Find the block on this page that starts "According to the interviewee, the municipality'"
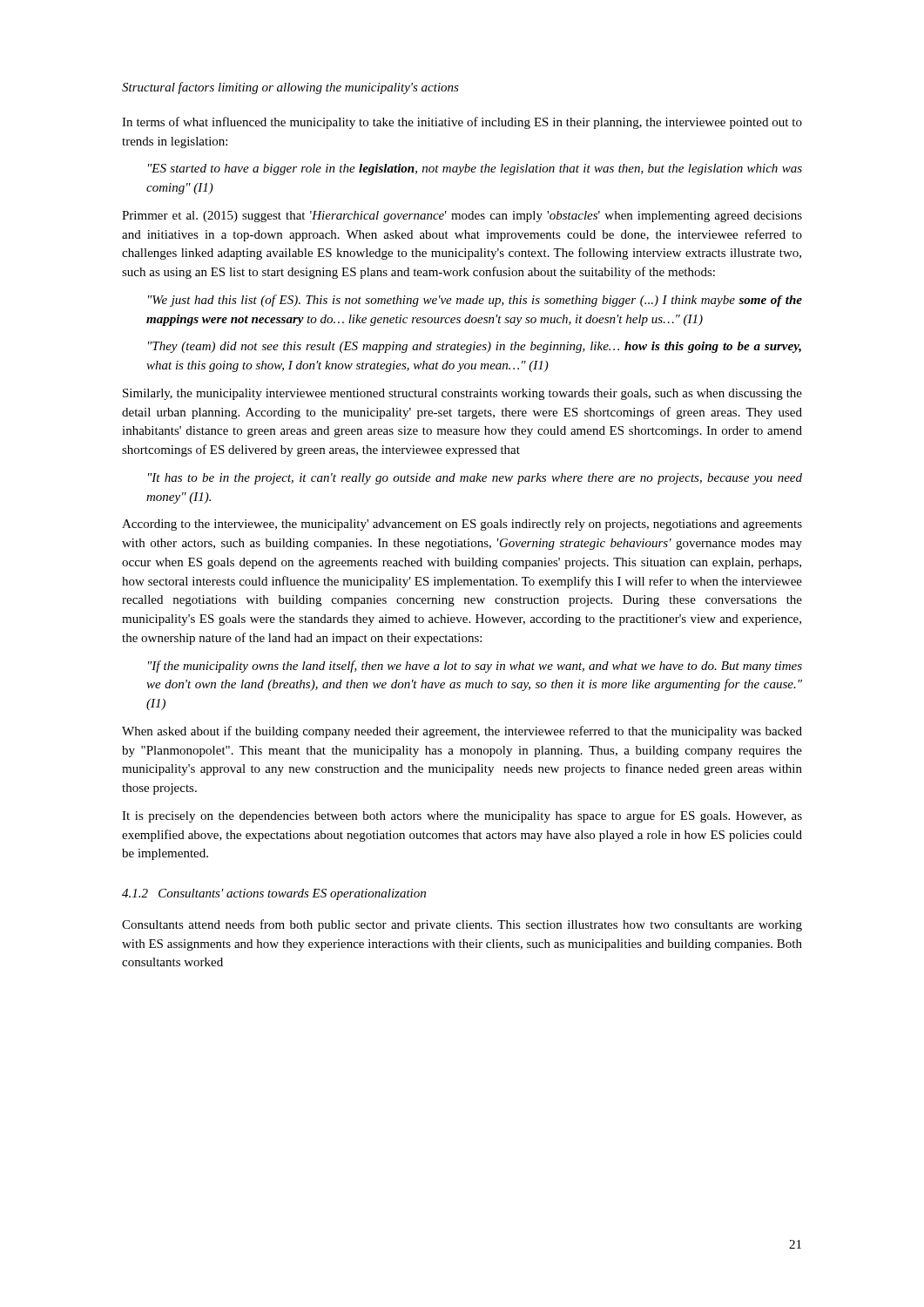924x1307 pixels. pos(462,581)
